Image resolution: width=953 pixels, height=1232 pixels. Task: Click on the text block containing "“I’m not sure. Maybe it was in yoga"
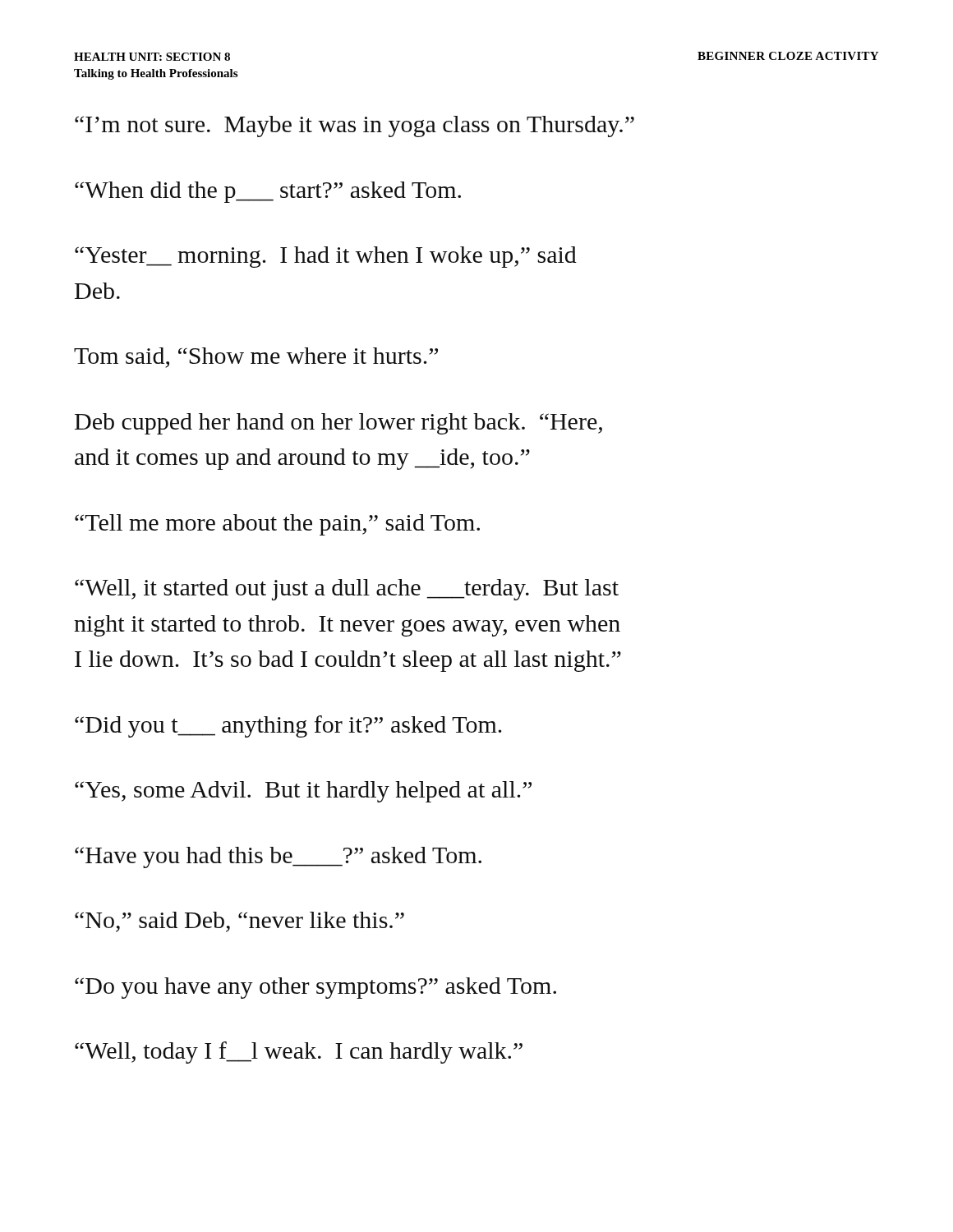(x=355, y=124)
